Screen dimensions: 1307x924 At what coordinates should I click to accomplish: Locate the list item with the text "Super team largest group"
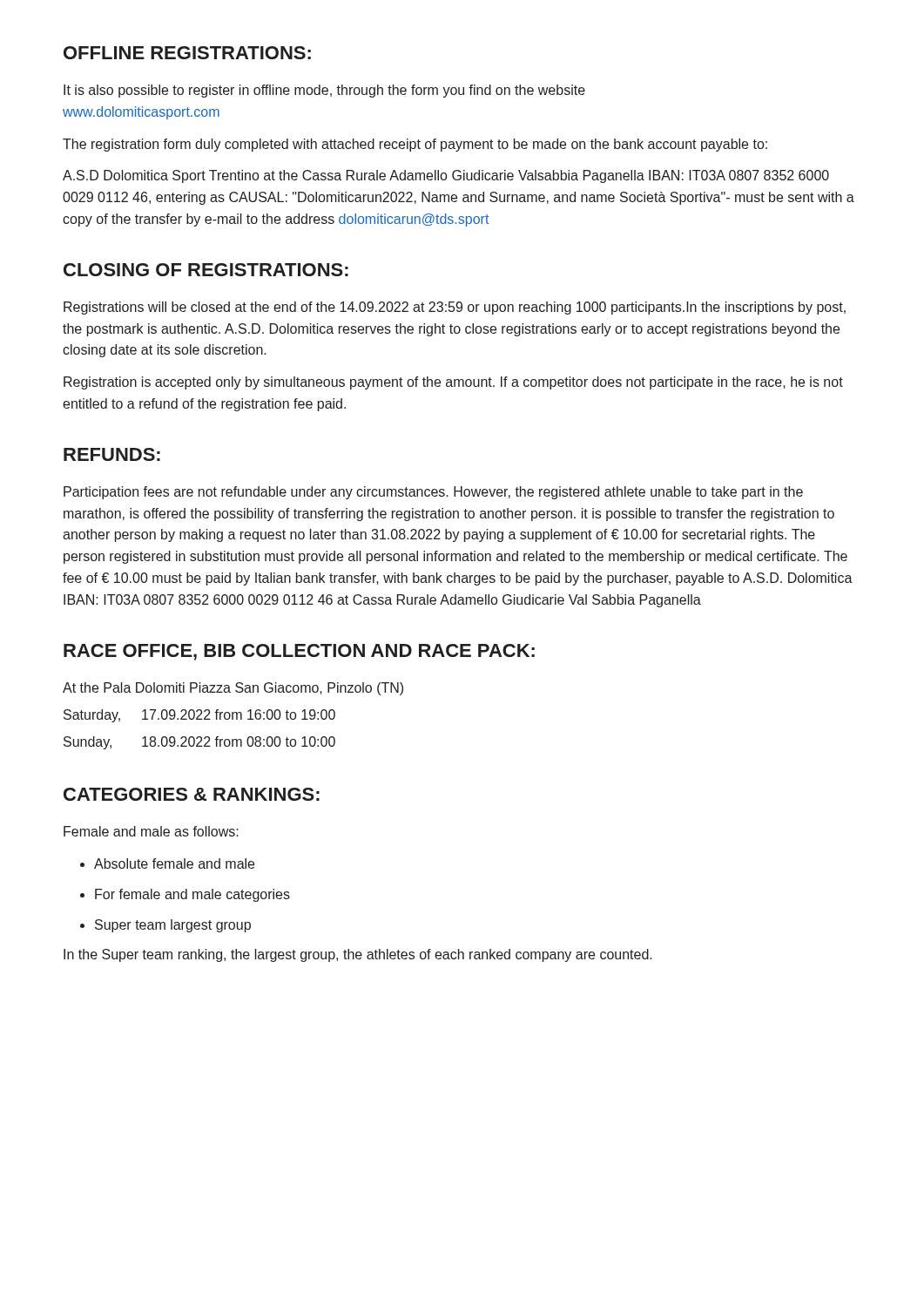[165, 926]
